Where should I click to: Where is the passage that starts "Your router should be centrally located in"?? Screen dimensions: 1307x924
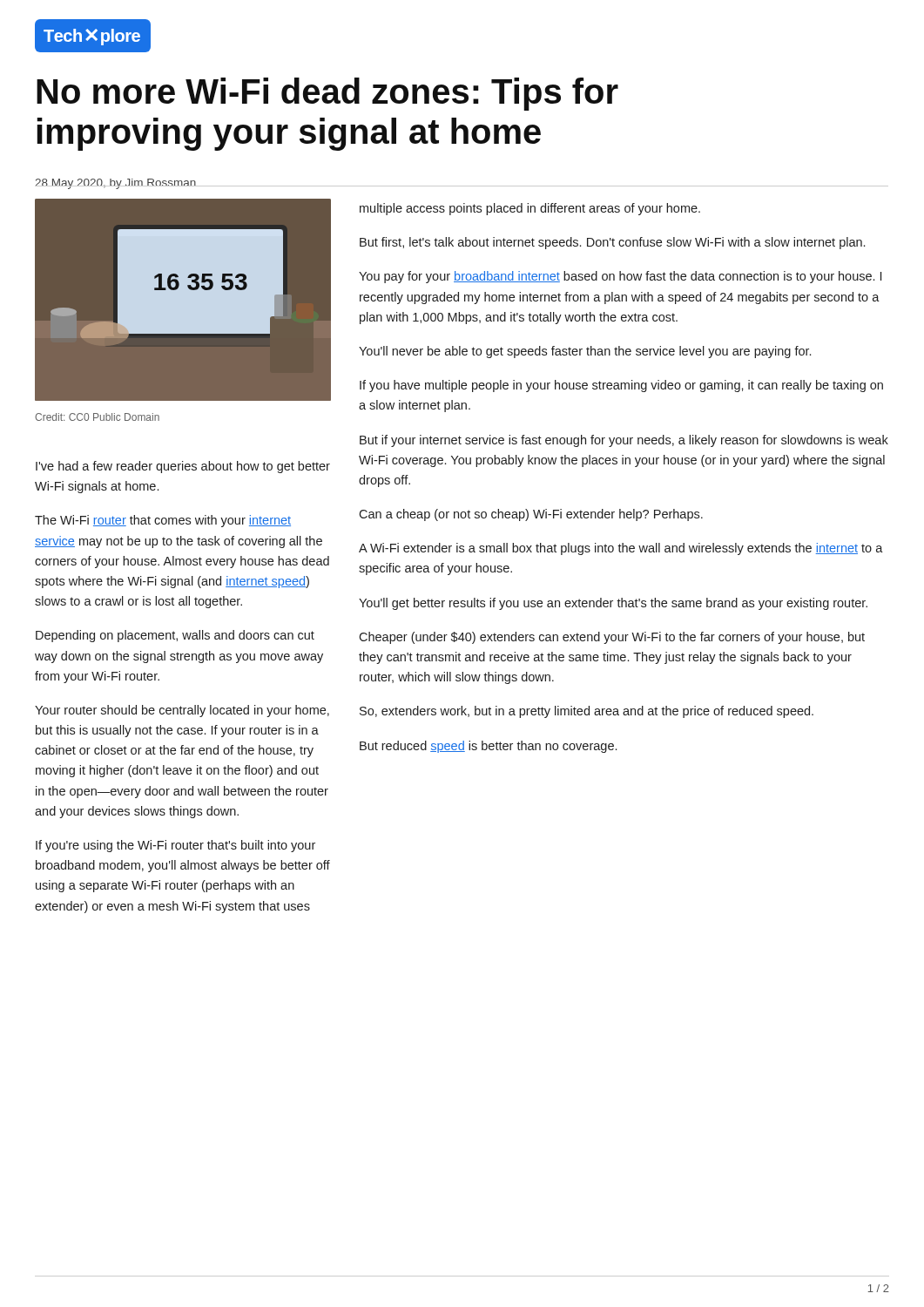pos(183,761)
